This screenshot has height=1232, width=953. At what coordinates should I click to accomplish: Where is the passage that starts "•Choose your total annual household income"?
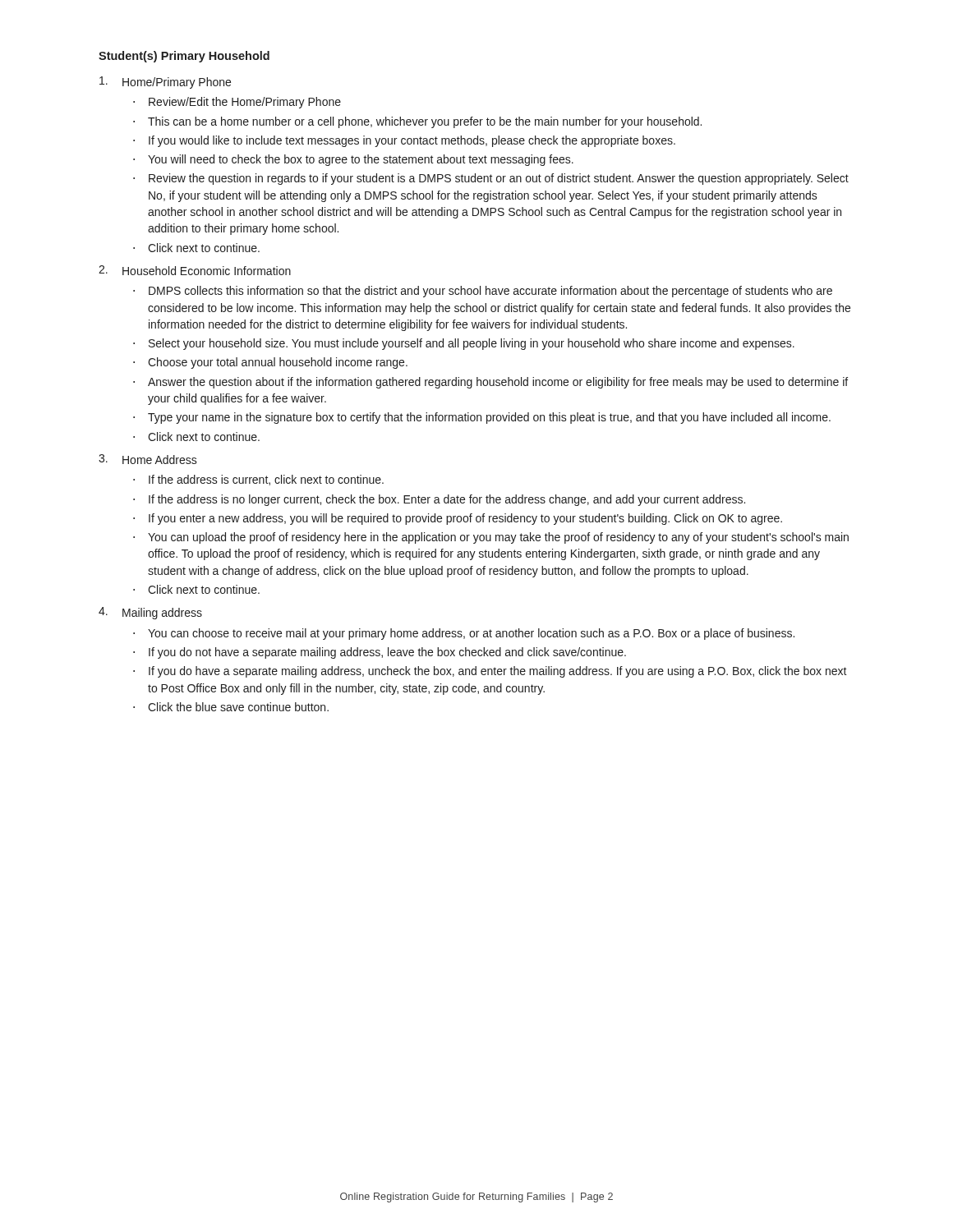270,363
